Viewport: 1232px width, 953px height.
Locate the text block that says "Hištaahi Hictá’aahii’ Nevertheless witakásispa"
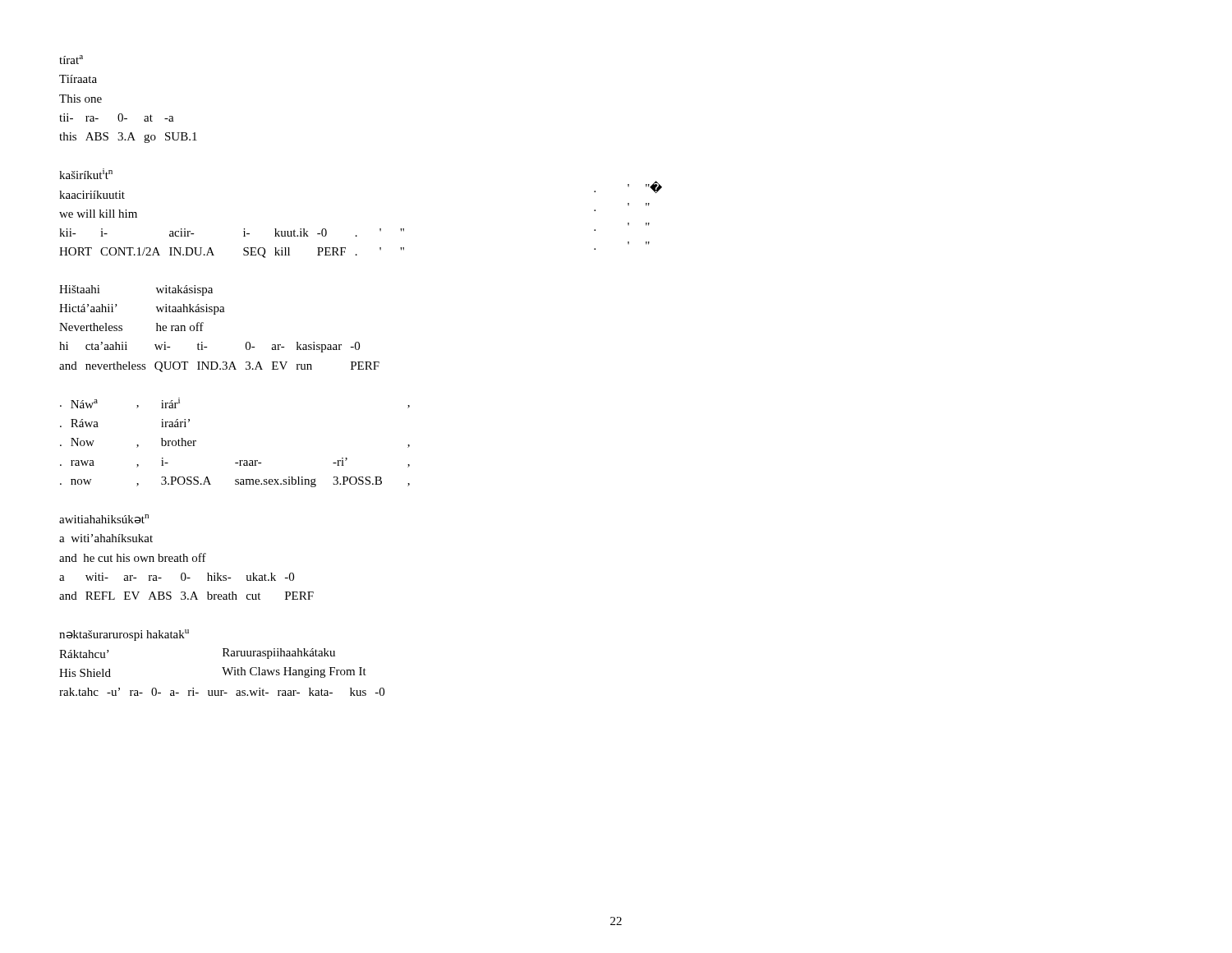pos(78,290)
